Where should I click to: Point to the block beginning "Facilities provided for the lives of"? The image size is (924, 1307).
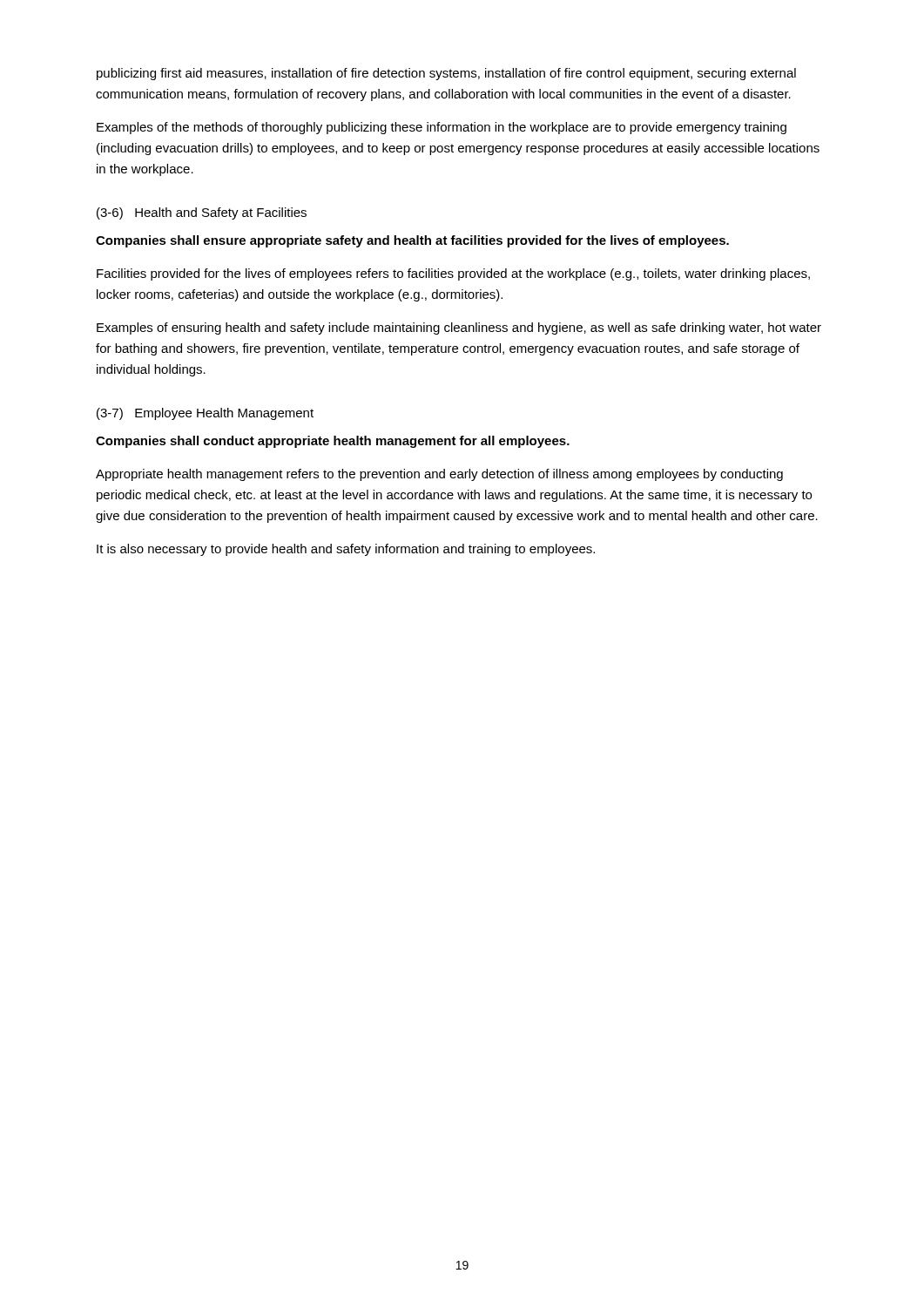(x=453, y=284)
